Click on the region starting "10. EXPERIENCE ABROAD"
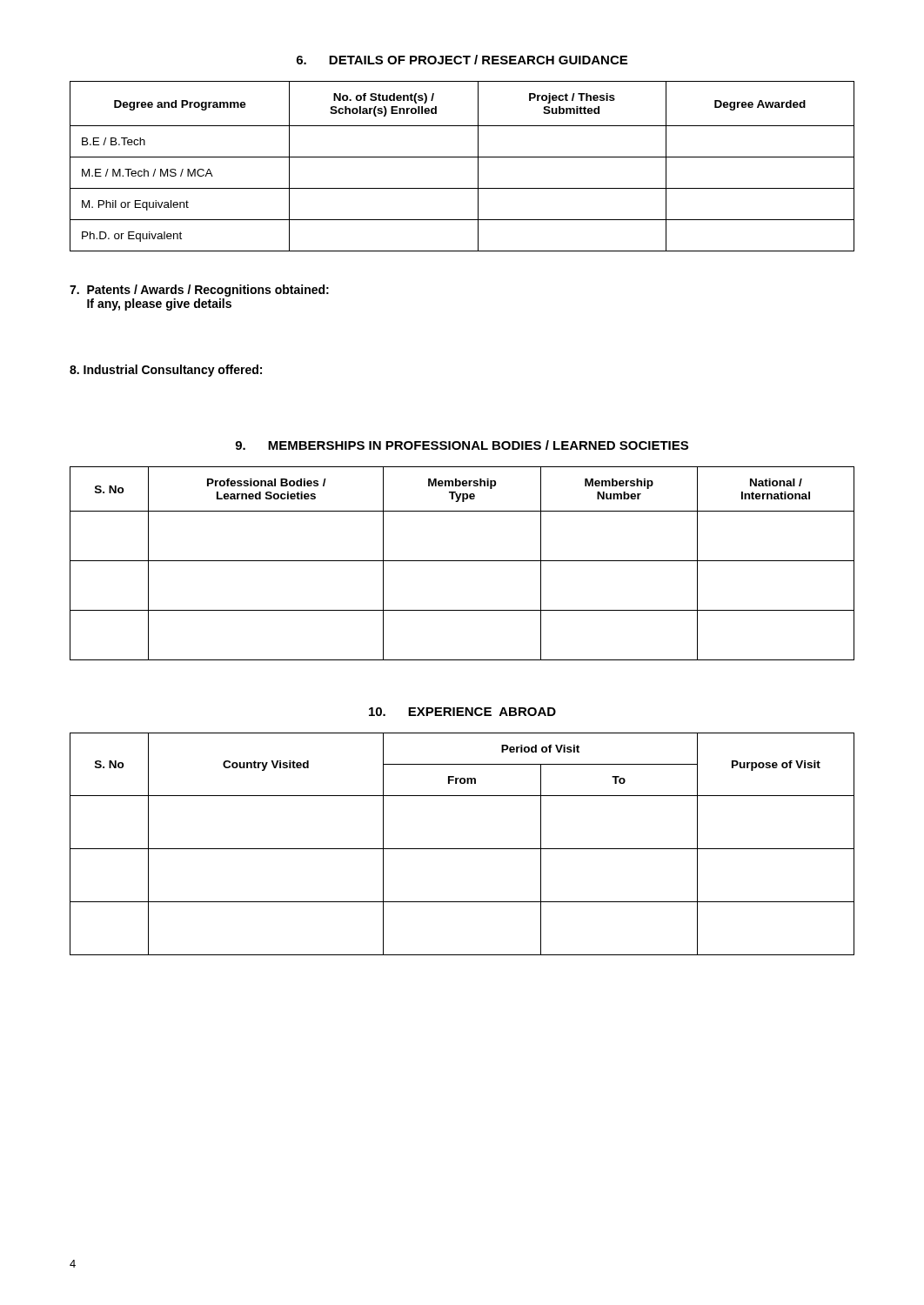924x1305 pixels. (462, 711)
